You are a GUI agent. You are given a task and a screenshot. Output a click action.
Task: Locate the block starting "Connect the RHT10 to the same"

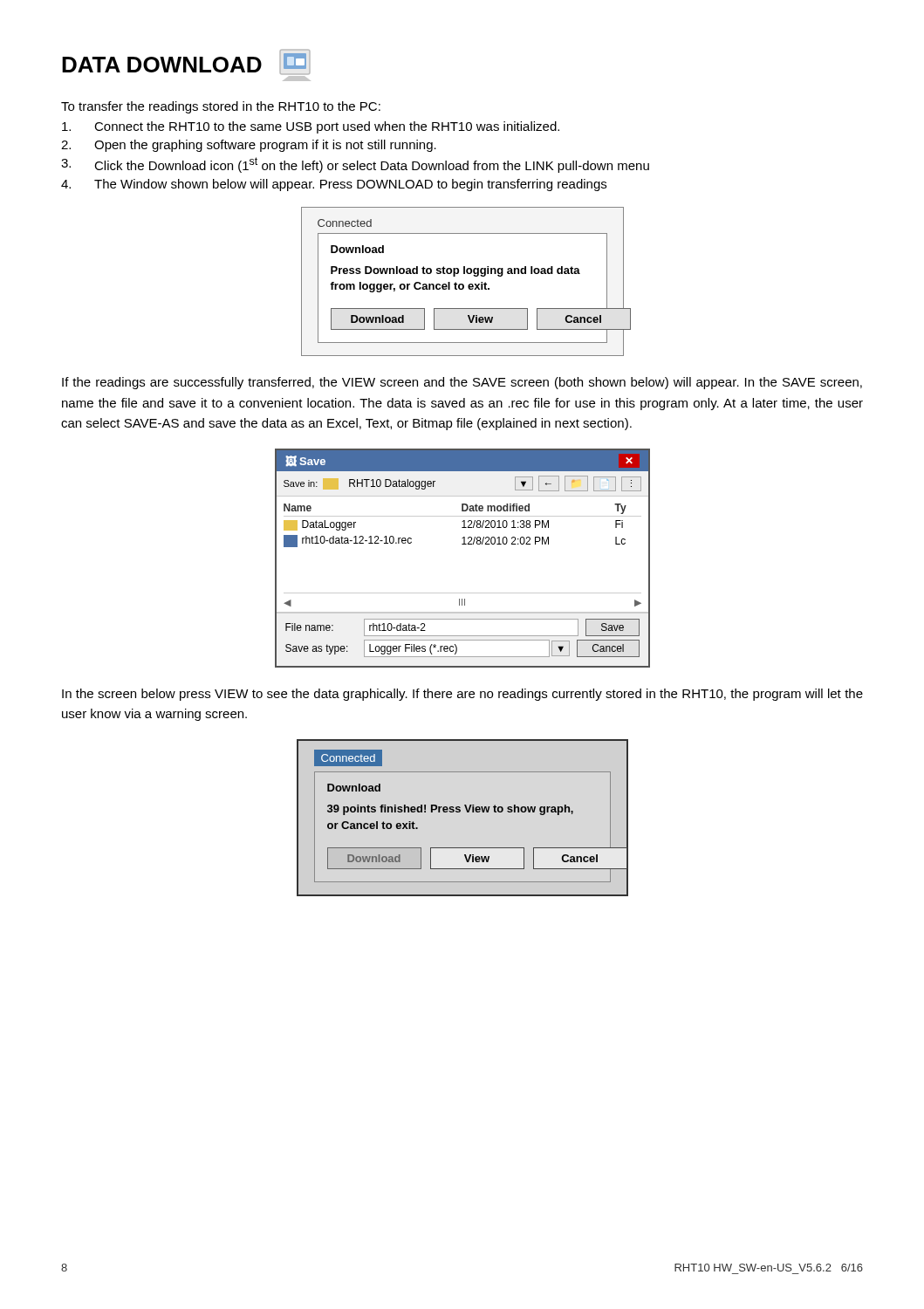(462, 126)
